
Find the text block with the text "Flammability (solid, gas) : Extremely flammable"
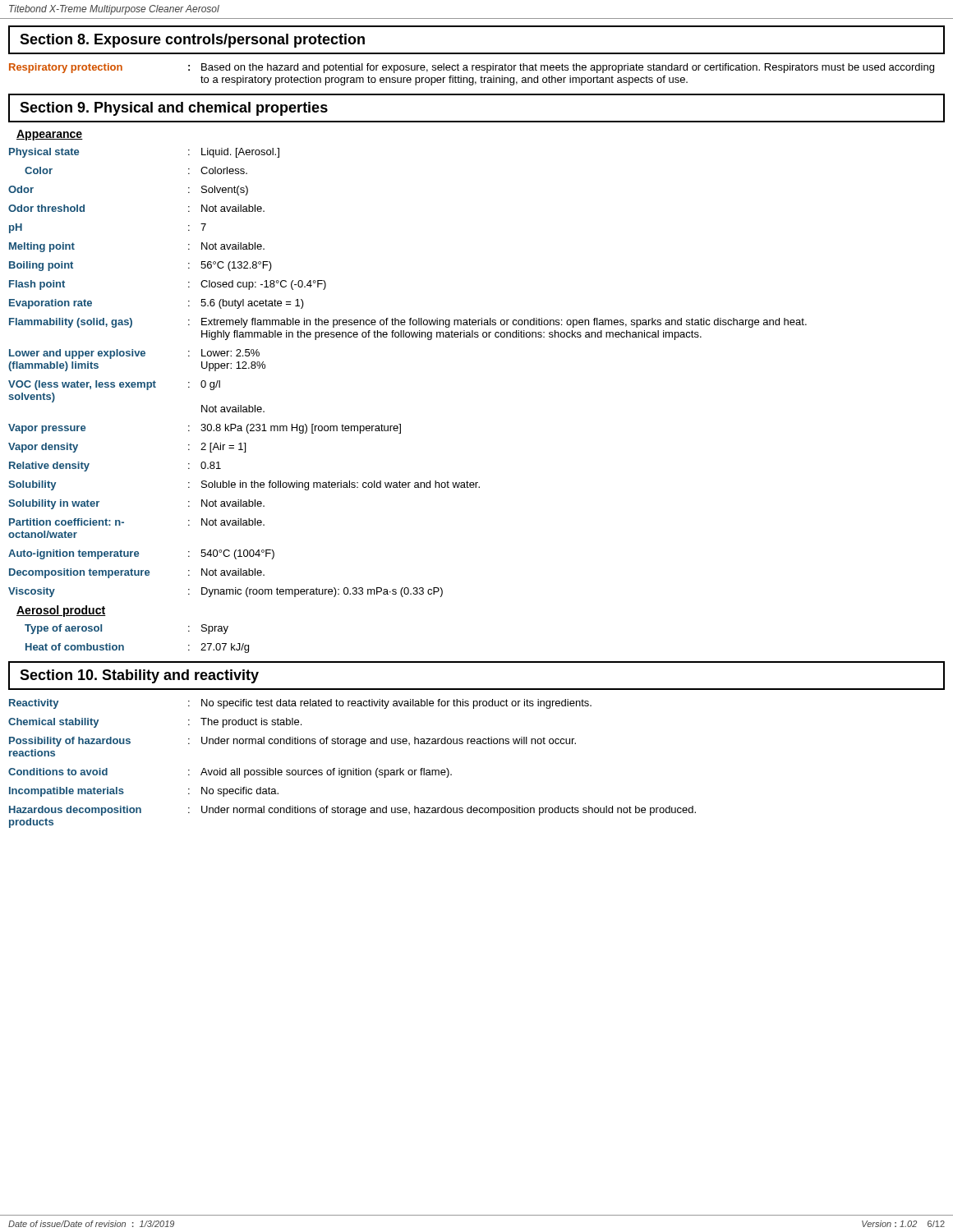pos(476,328)
